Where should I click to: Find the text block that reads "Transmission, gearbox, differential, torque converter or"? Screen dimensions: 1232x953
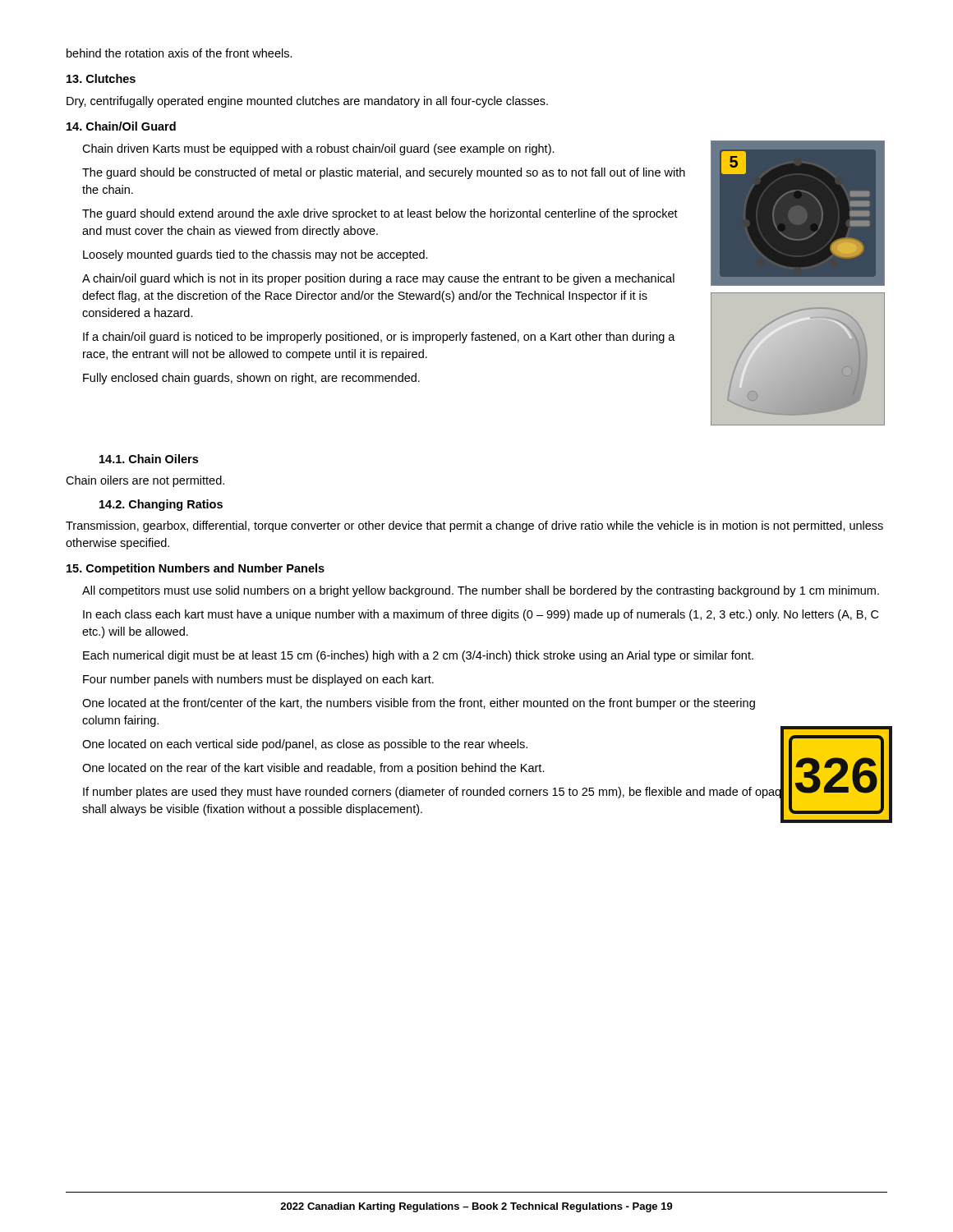[x=475, y=534]
